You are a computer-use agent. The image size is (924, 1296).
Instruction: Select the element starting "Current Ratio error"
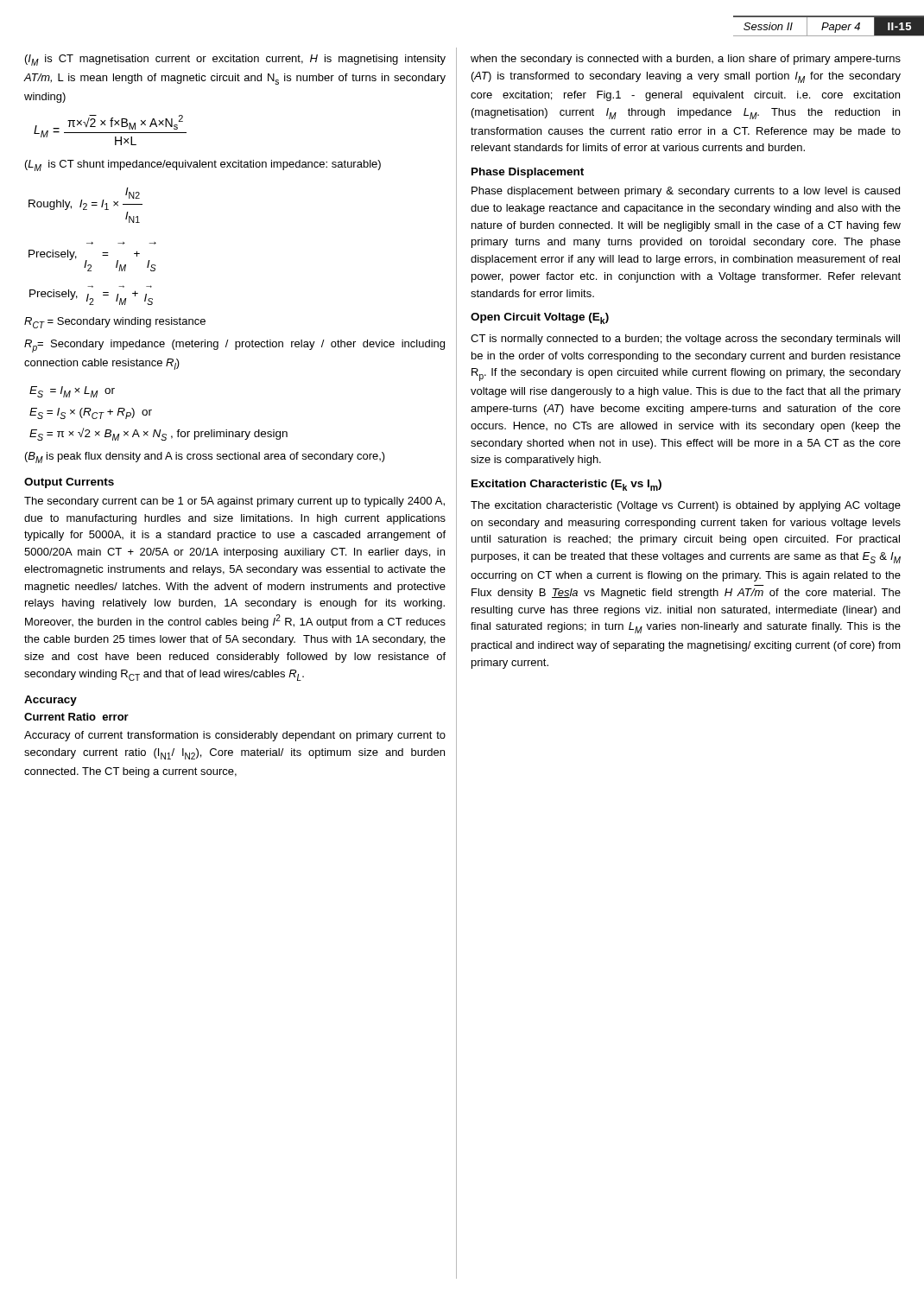coord(76,716)
